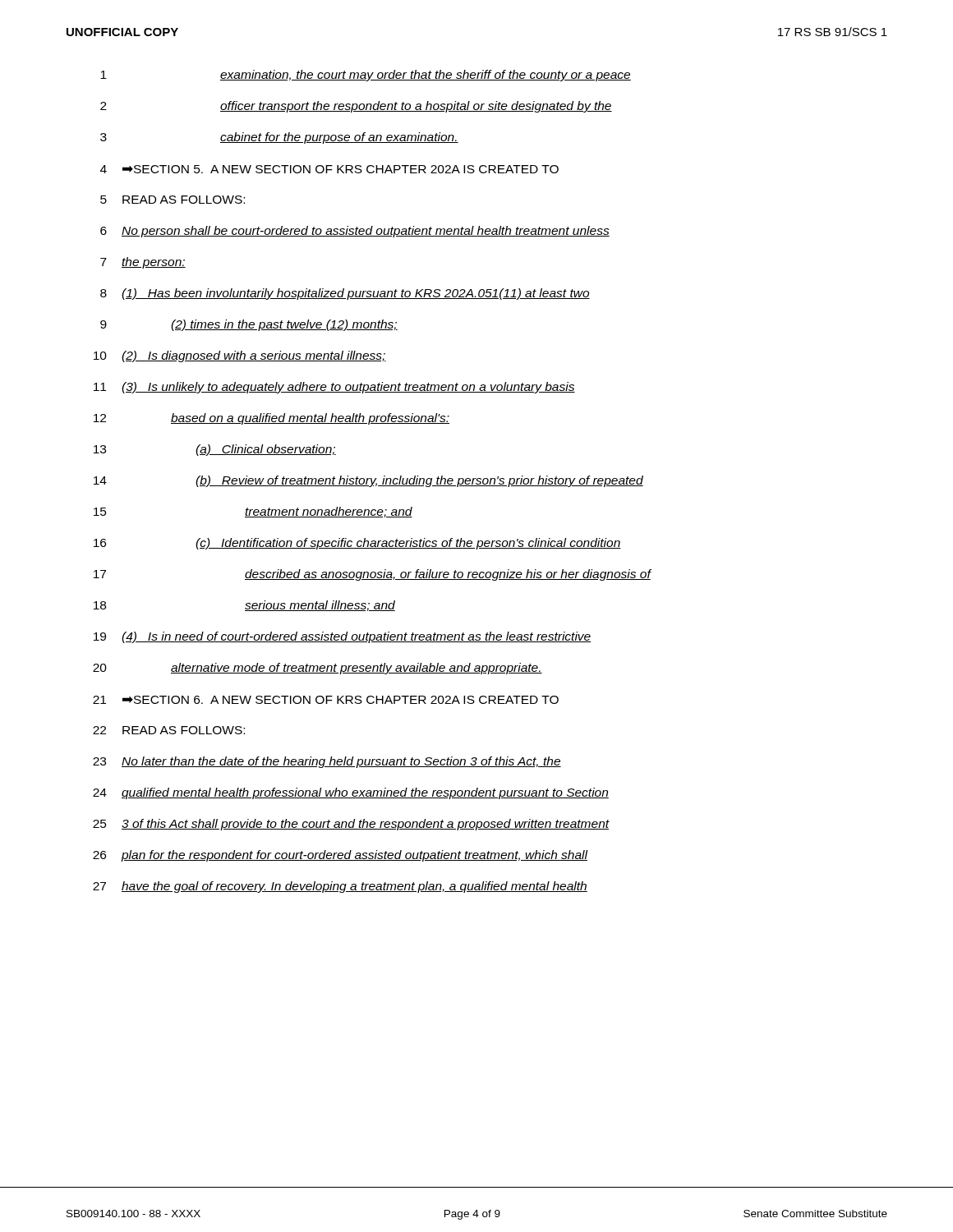The width and height of the screenshot is (953, 1232).
Task: Locate the list item that reads "3 cabinet for"
Action: pyautogui.click(x=279, y=138)
